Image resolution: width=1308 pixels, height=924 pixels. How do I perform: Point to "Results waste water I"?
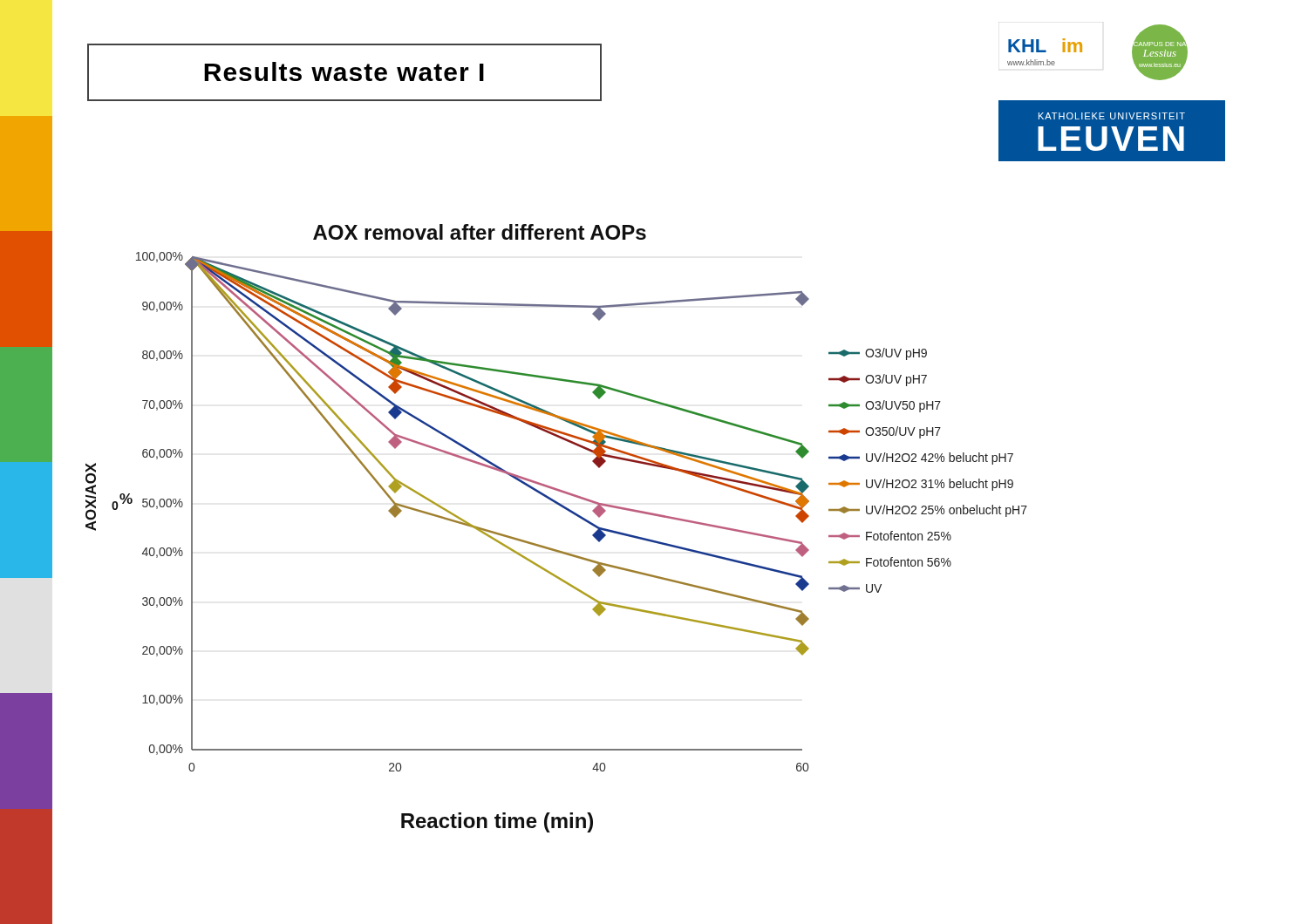(x=344, y=72)
